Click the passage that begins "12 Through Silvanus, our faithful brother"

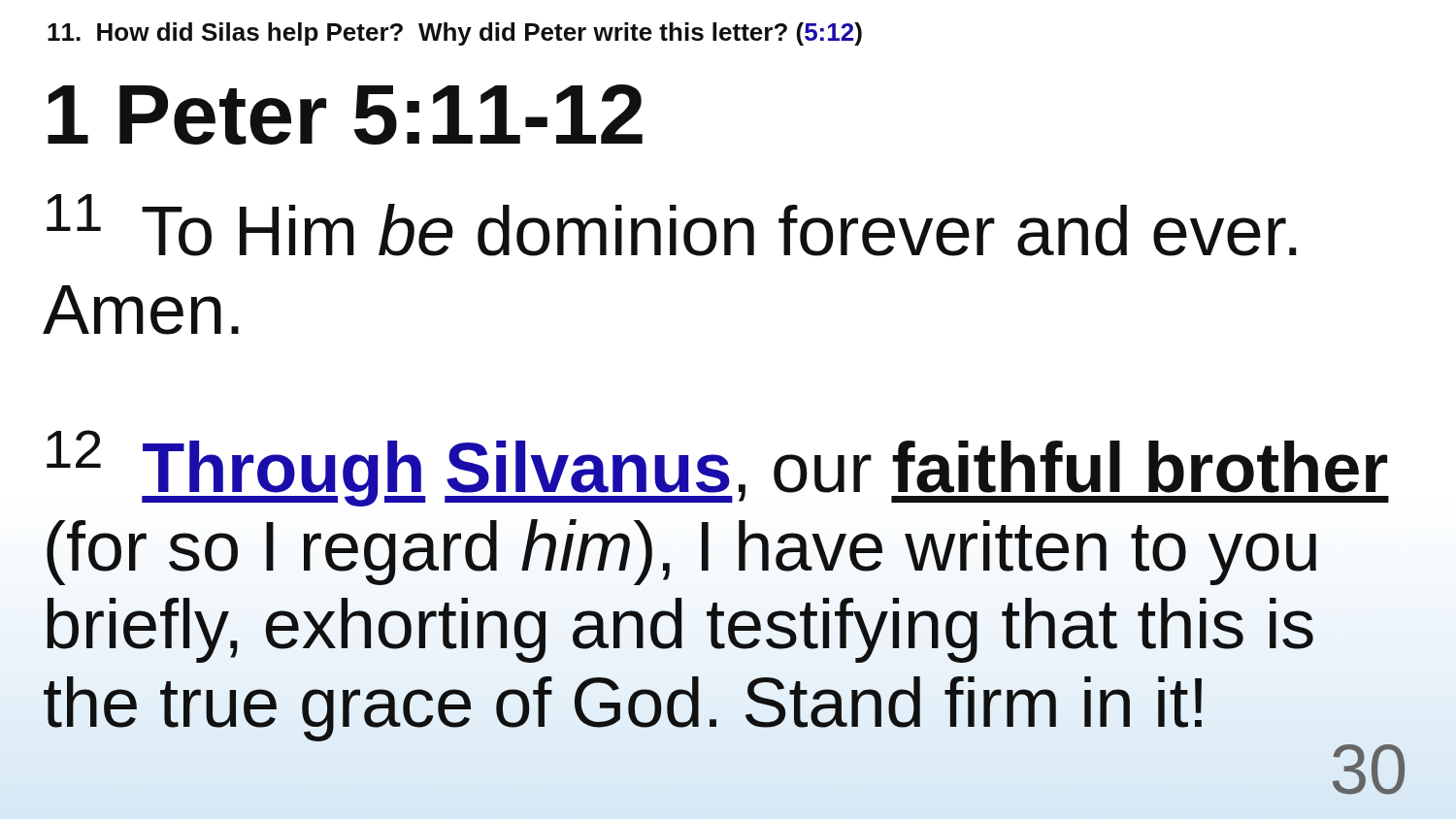pos(716,580)
